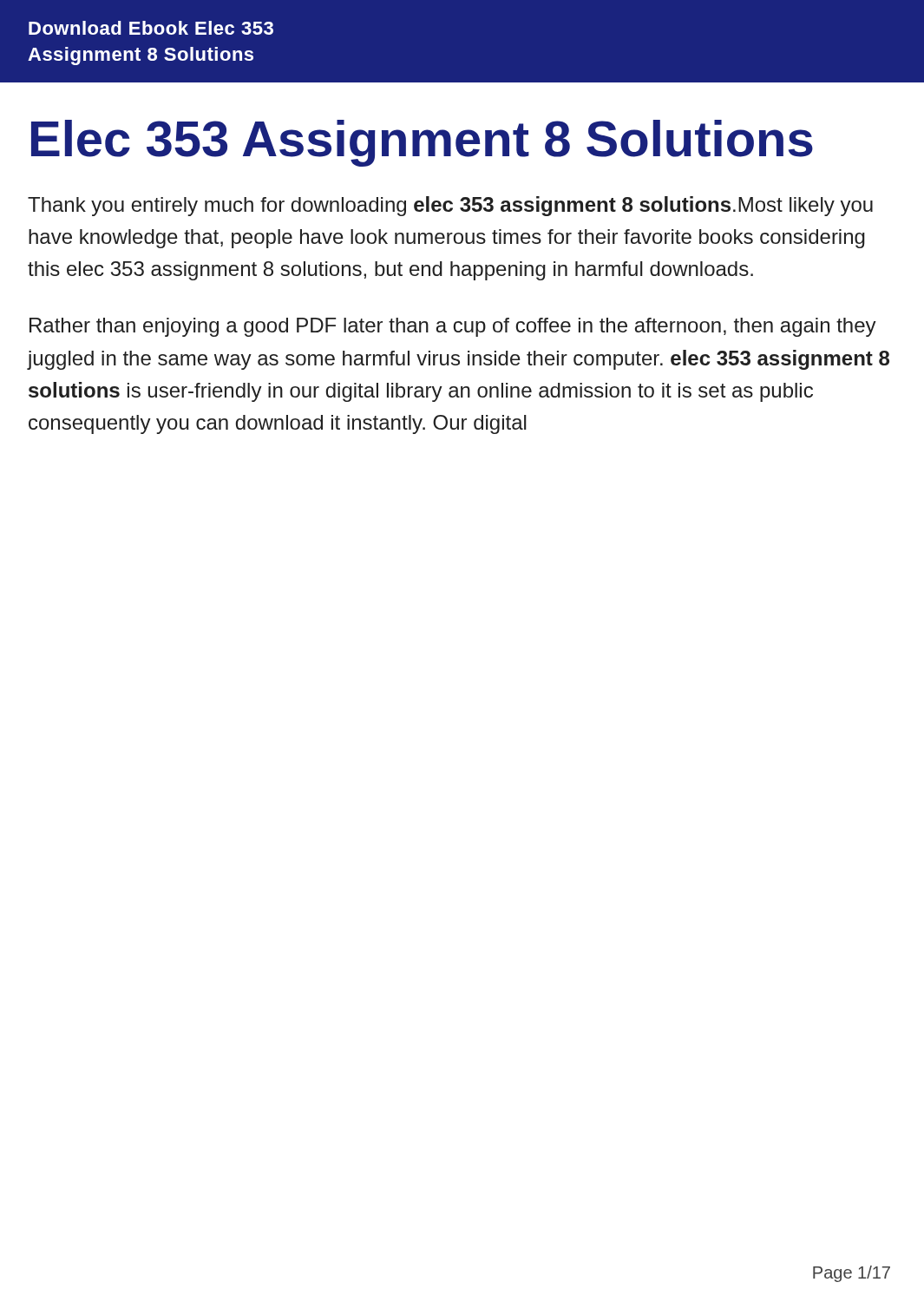The width and height of the screenshot is (924, 1302).
Task: Click the passage that begins "Thank you entirely much for downloading elec"
Action: tap(462, 237)
